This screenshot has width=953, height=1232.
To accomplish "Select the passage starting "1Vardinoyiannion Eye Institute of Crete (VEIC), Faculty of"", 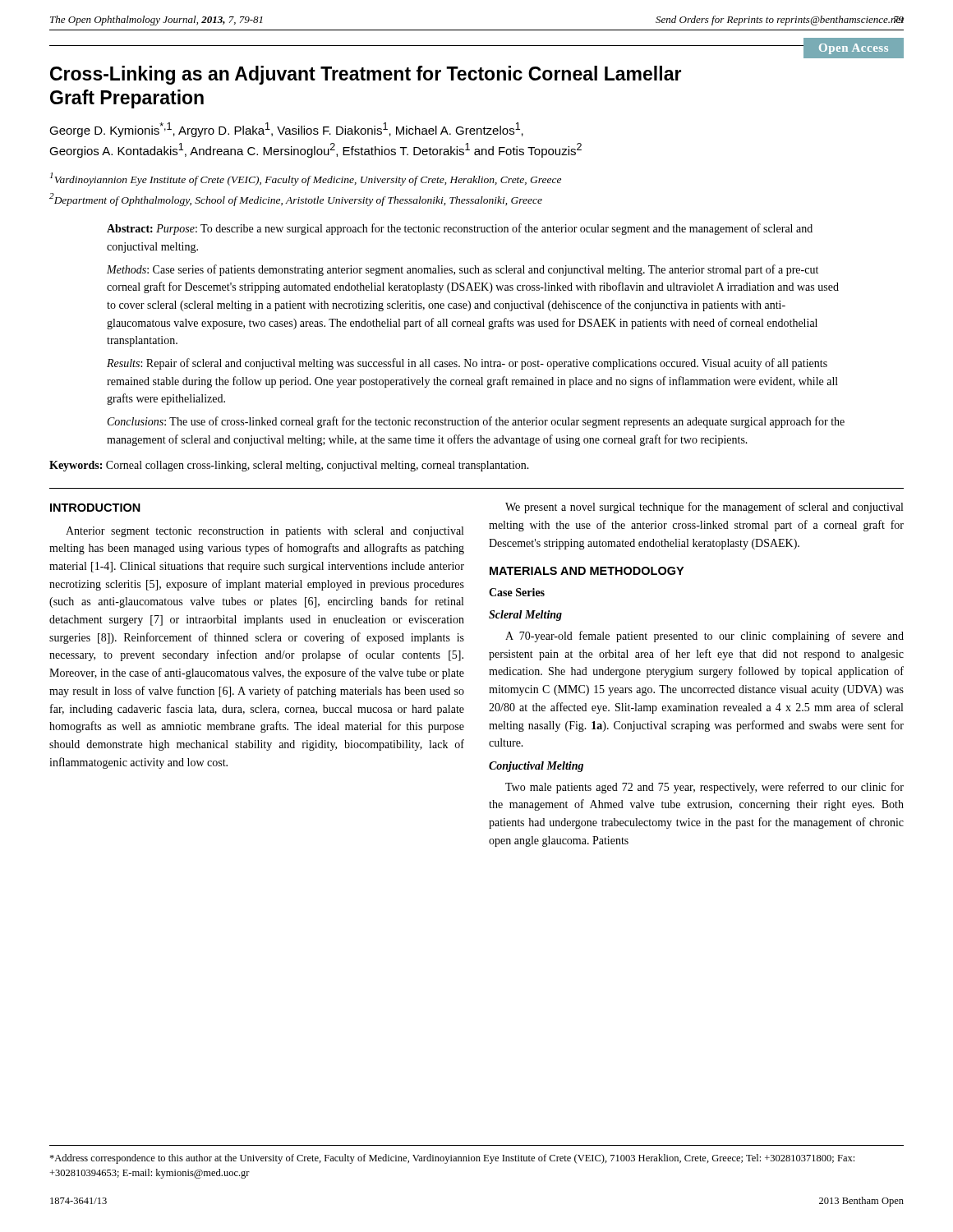I will coord(305,188).
